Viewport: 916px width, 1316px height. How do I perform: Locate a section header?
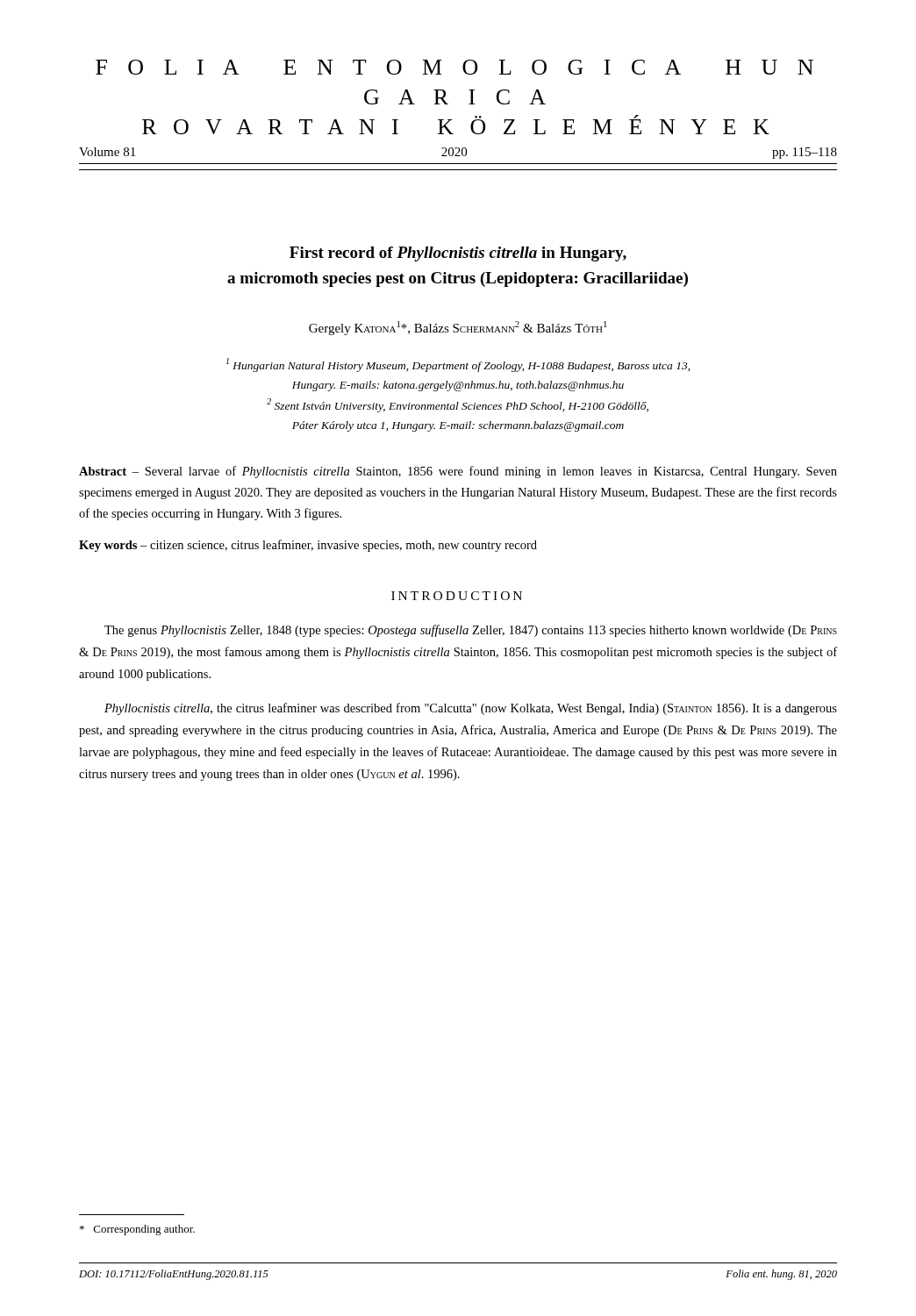(x=458, y=595)
